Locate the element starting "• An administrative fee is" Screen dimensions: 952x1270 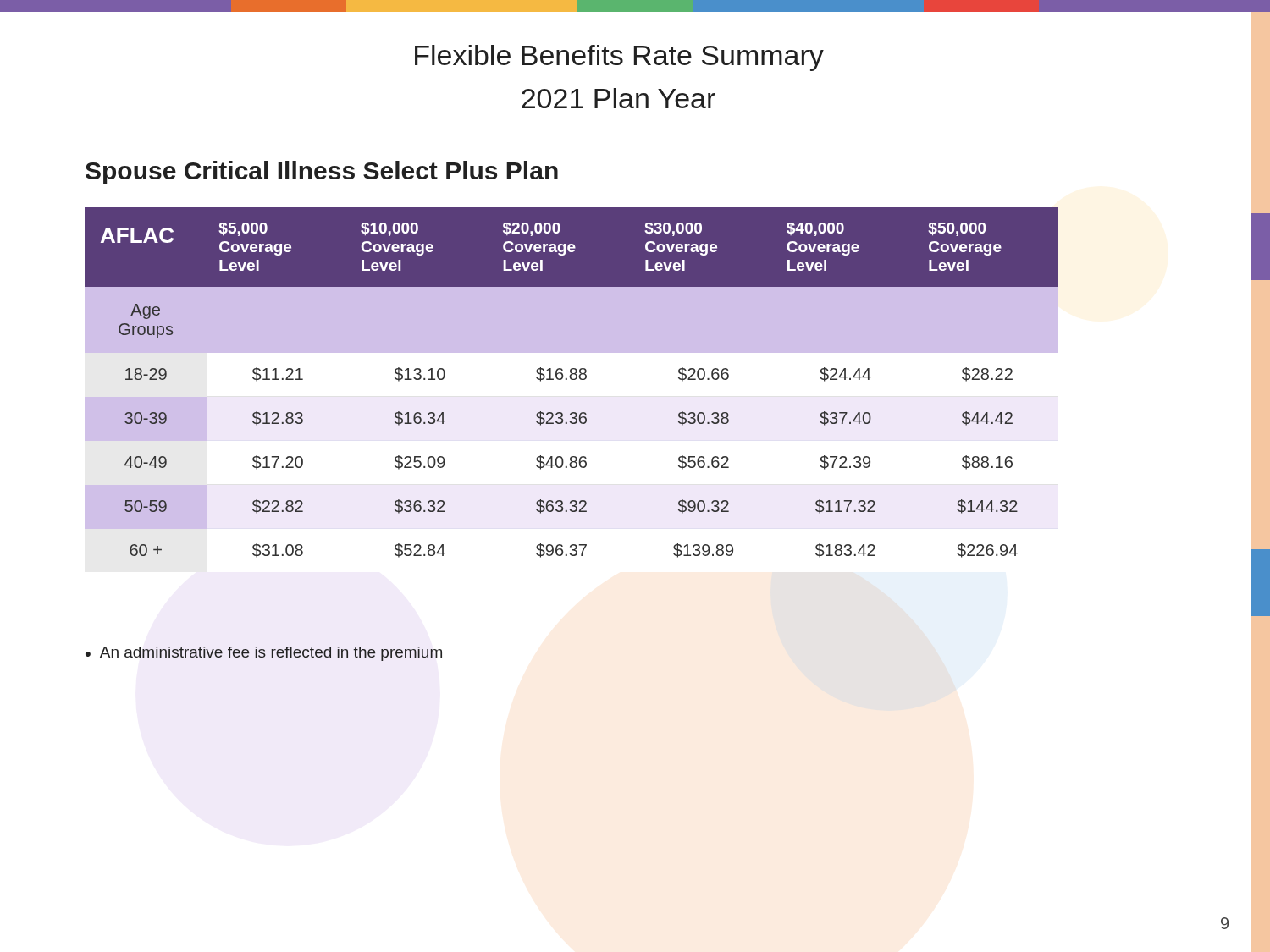264,654
